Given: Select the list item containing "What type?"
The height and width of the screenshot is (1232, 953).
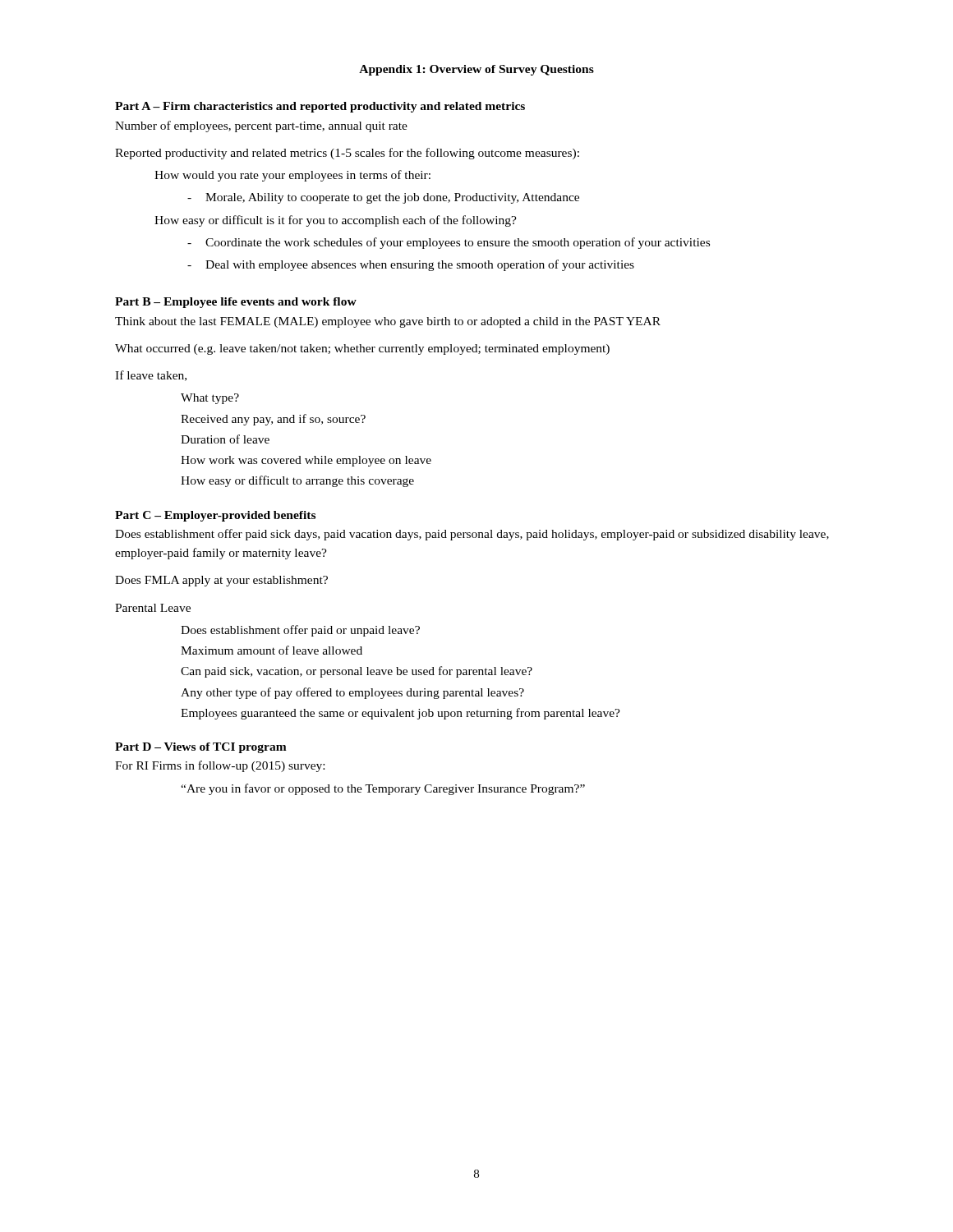Looking at the screenshot, I should [x=210, y=397].
